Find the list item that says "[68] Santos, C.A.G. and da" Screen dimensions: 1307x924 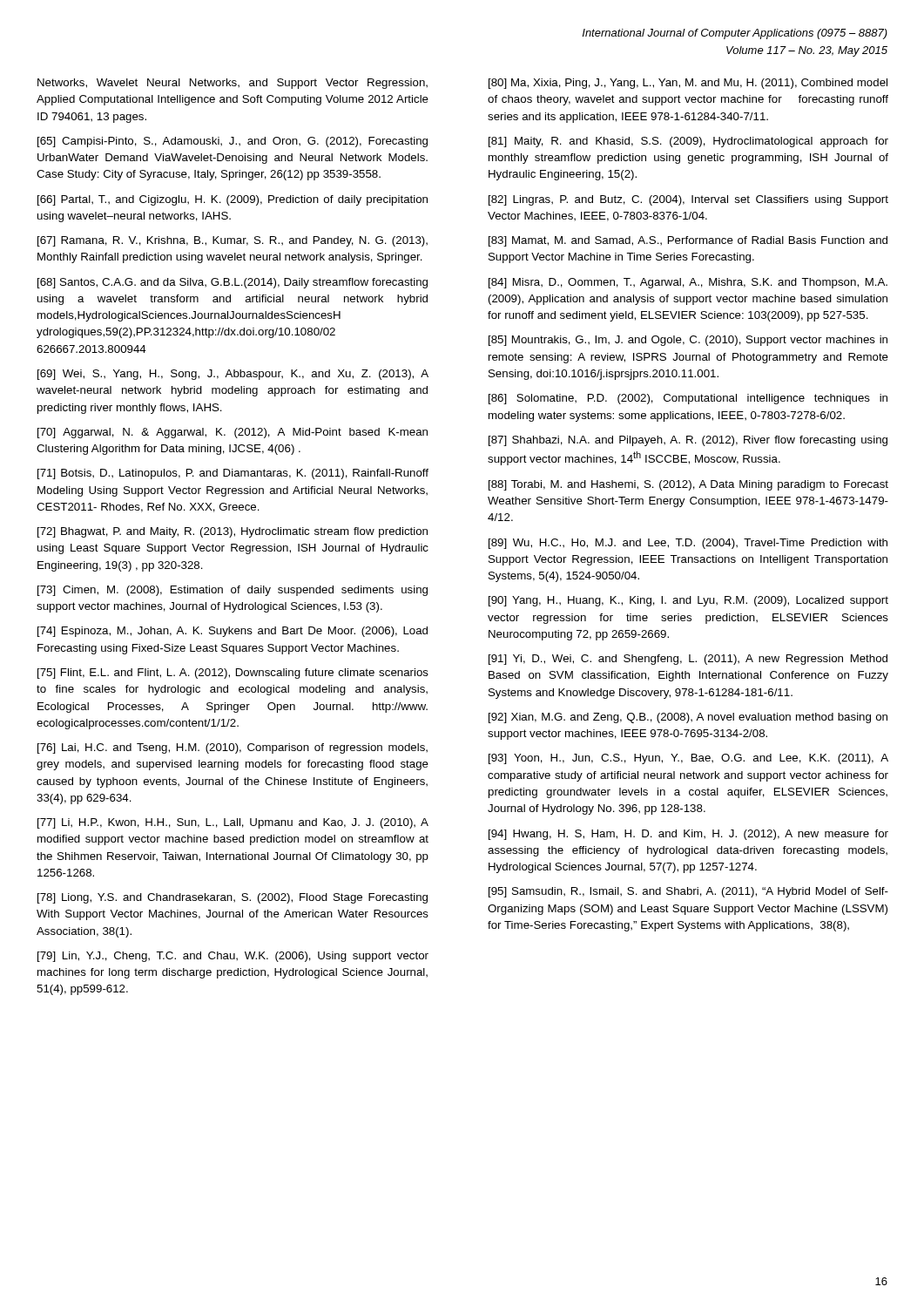tap(233, 315)
